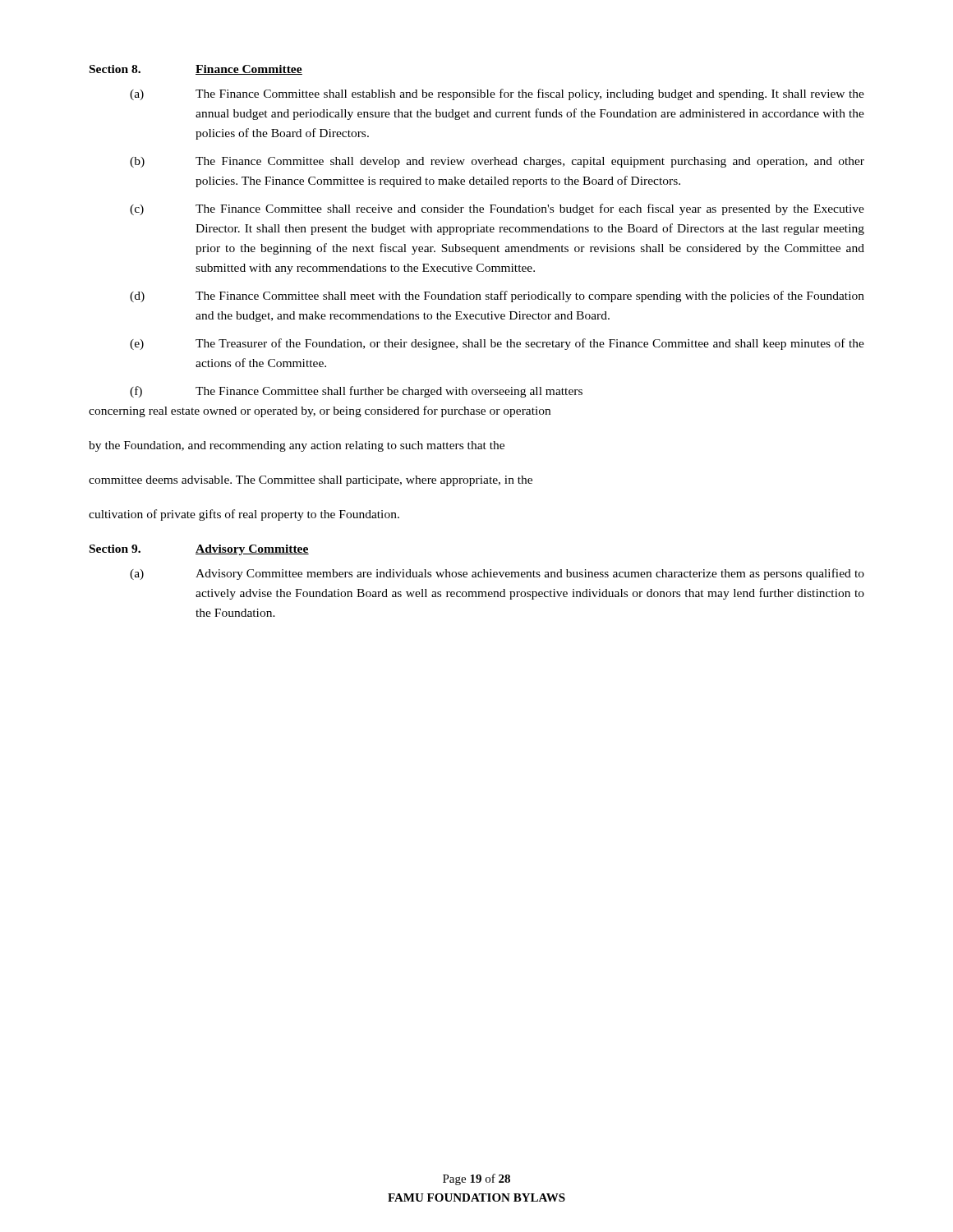Viewport: 953px width, 1232px height.
Task: Click on the section header with the text "Section 8. Finance Committee"
Action: coord(195,69)
